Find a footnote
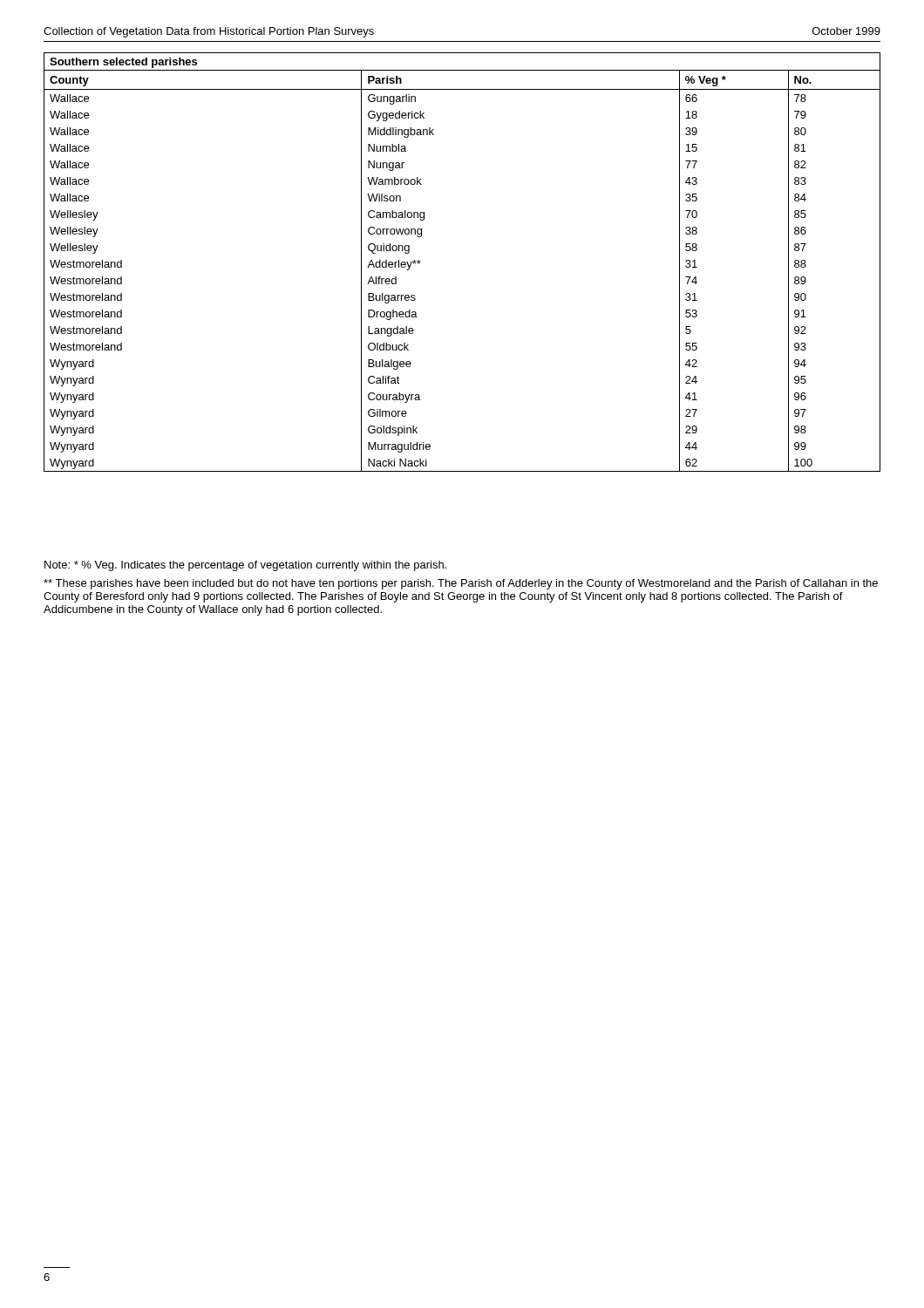Viewport: 924px width, 1308px height. [x=462, y=587]
